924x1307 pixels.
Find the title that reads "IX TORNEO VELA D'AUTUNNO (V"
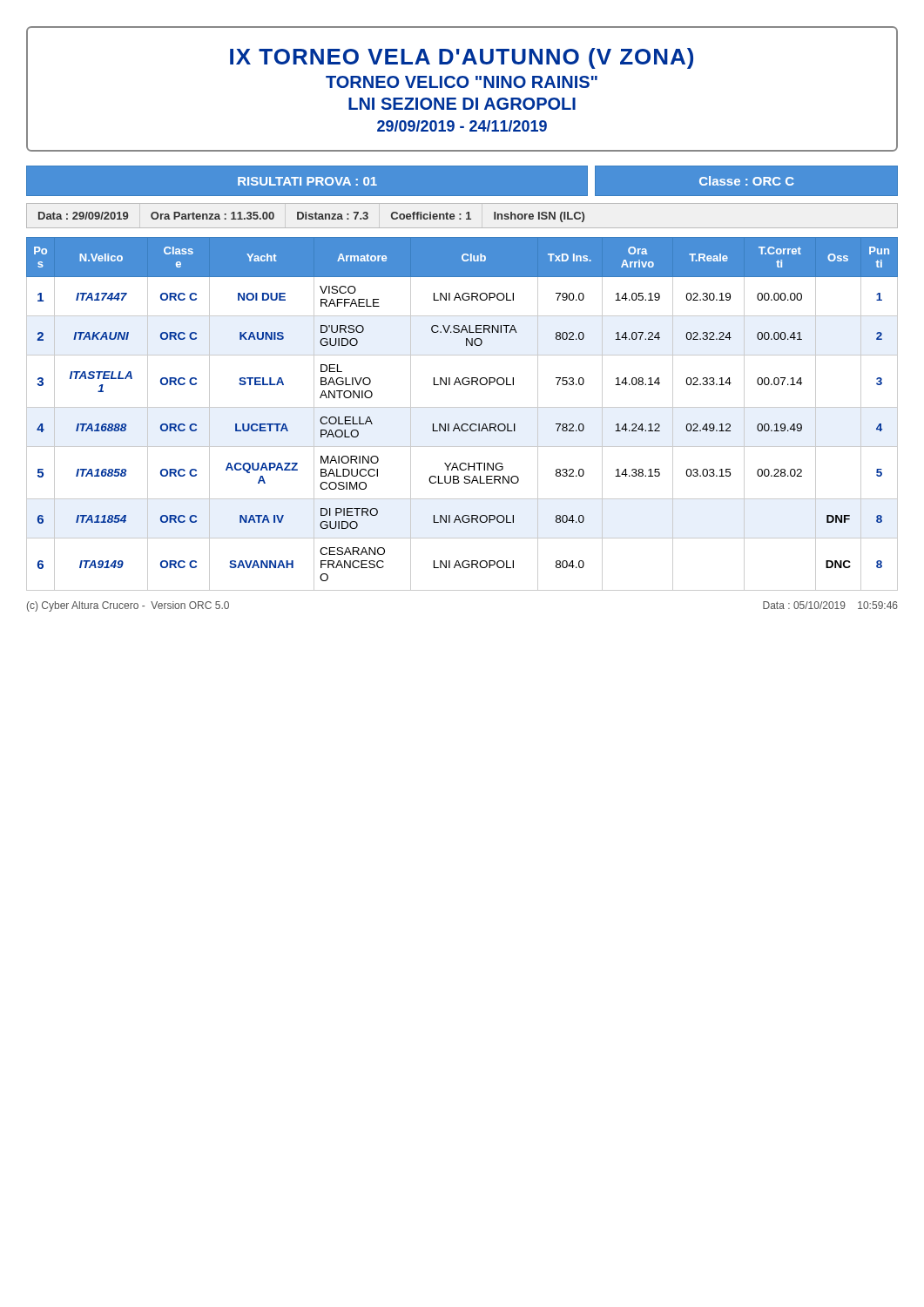pyautogui.click(x=462, y=90)
